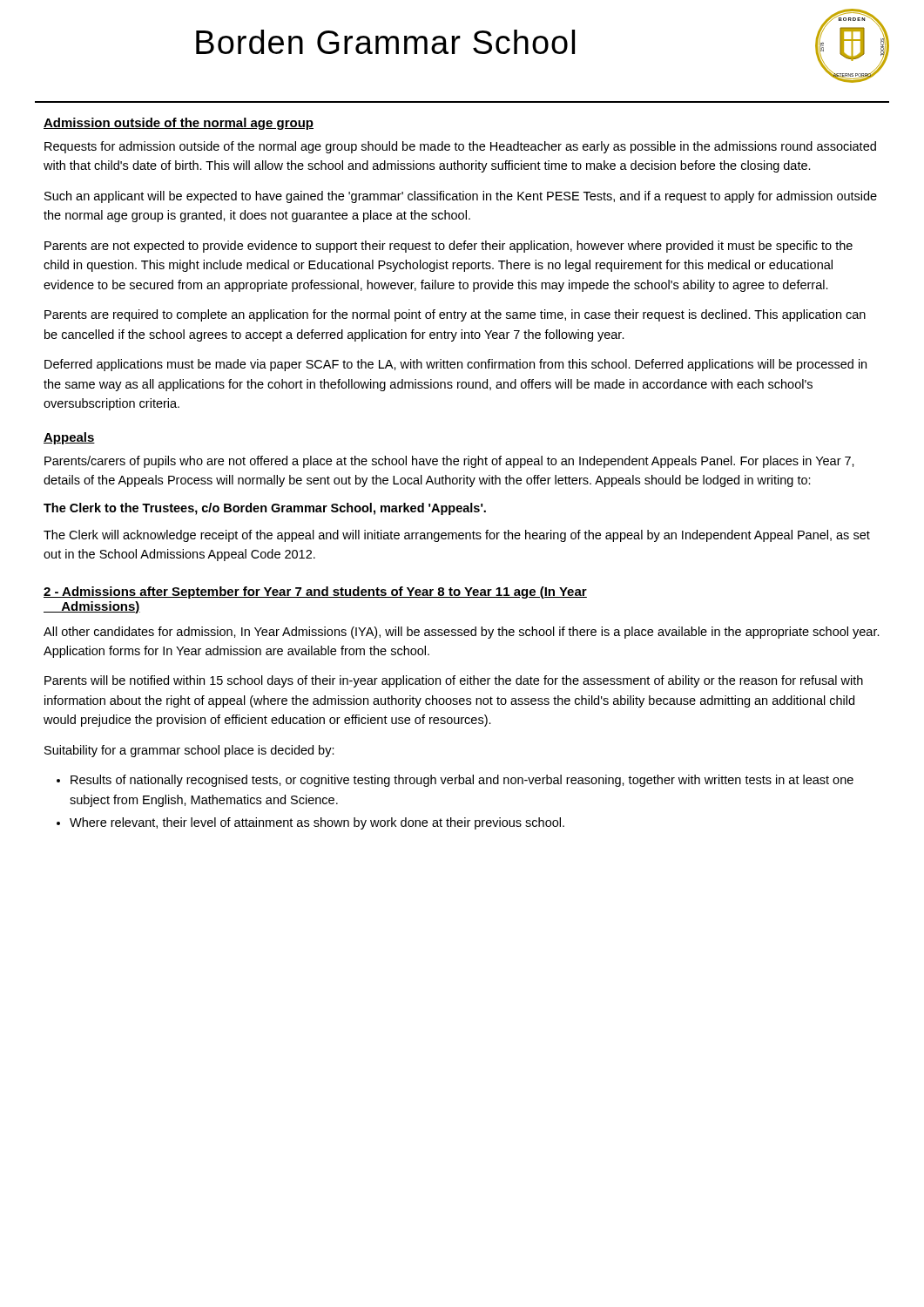Point to the text block starting "Such an applicant will be"
Screen dimensions: 1307x924
460,206
